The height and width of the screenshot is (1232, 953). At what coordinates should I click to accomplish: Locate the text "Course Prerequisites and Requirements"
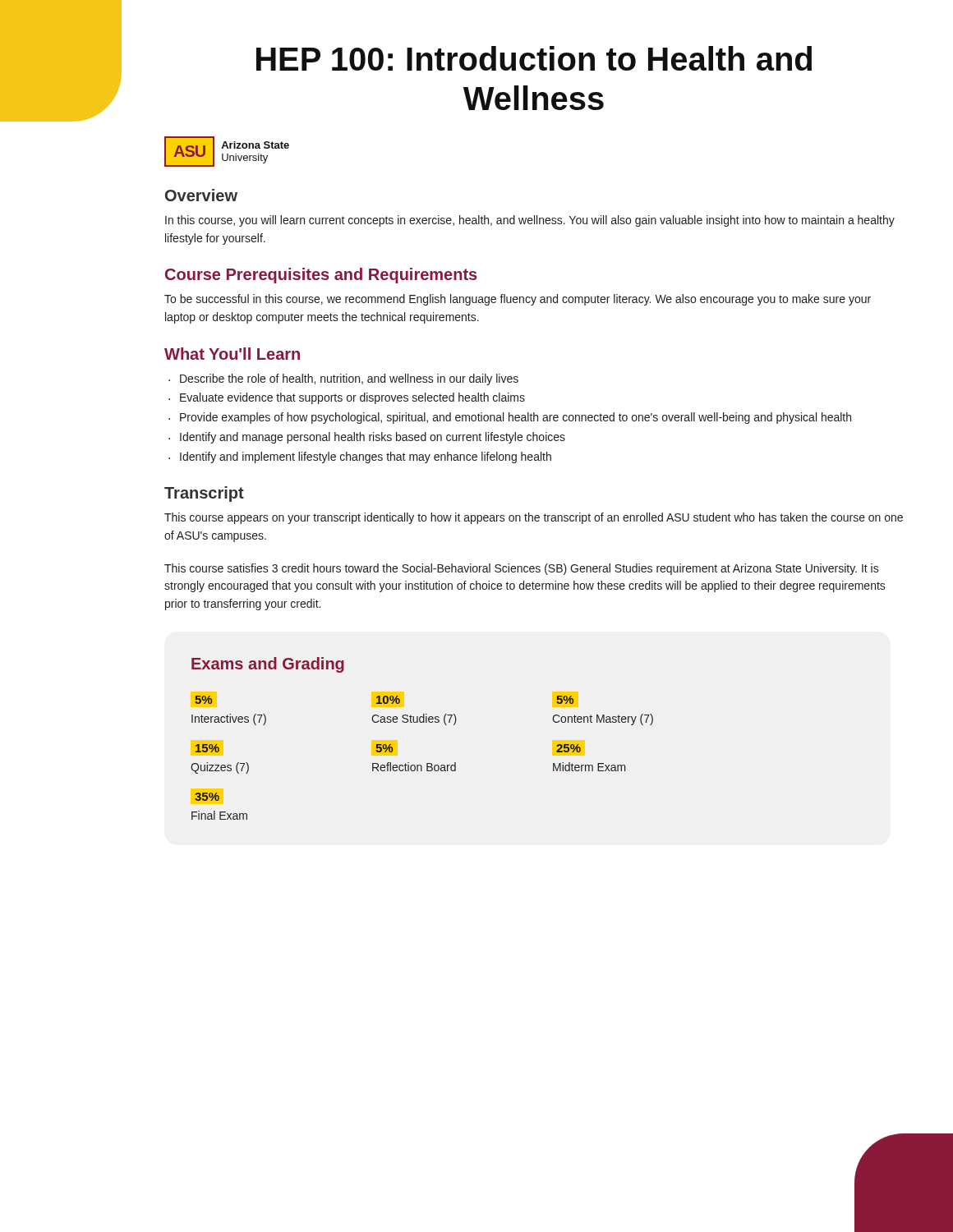click(321, 275)
